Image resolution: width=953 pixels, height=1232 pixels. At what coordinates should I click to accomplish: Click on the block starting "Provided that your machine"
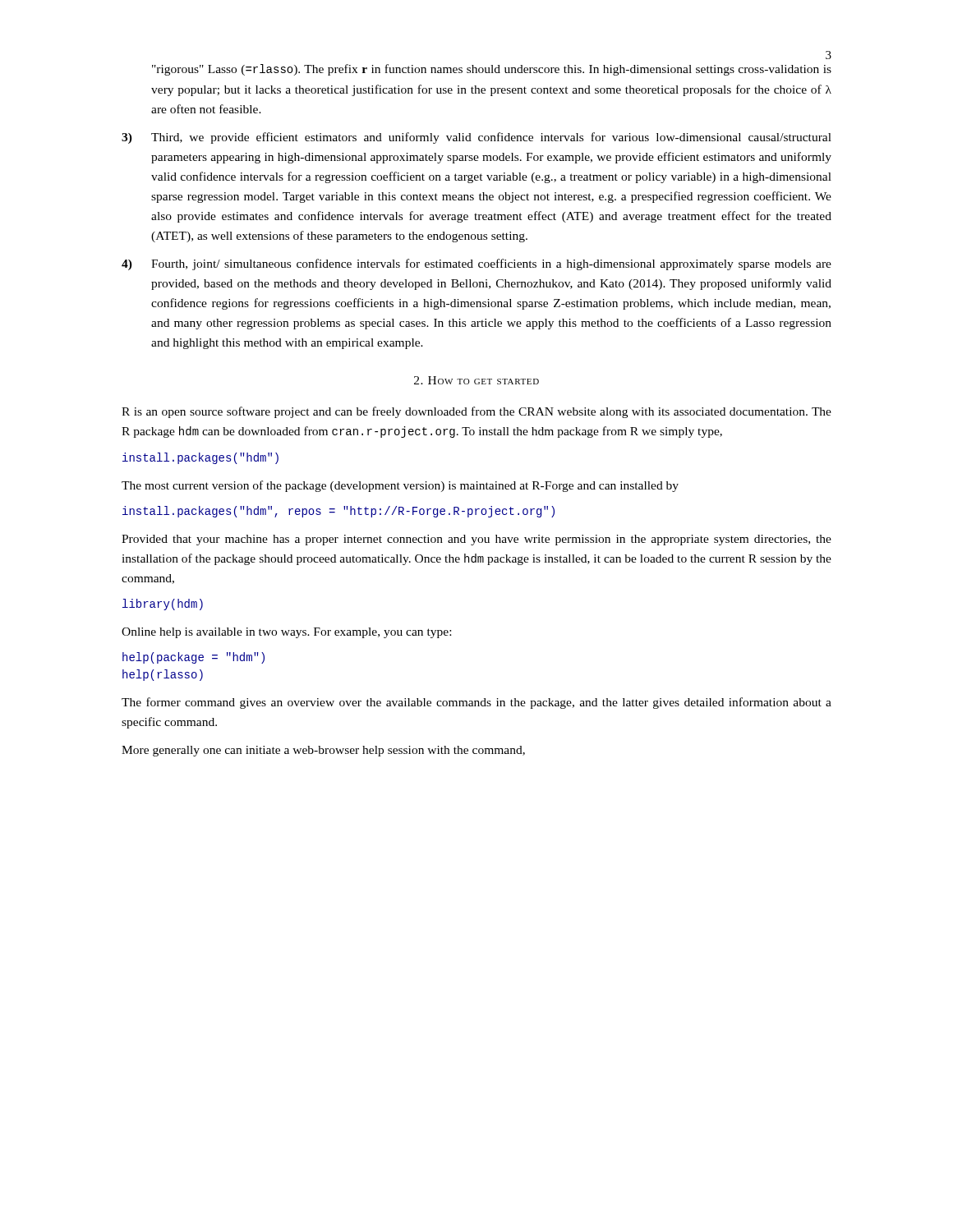[476, 558]
